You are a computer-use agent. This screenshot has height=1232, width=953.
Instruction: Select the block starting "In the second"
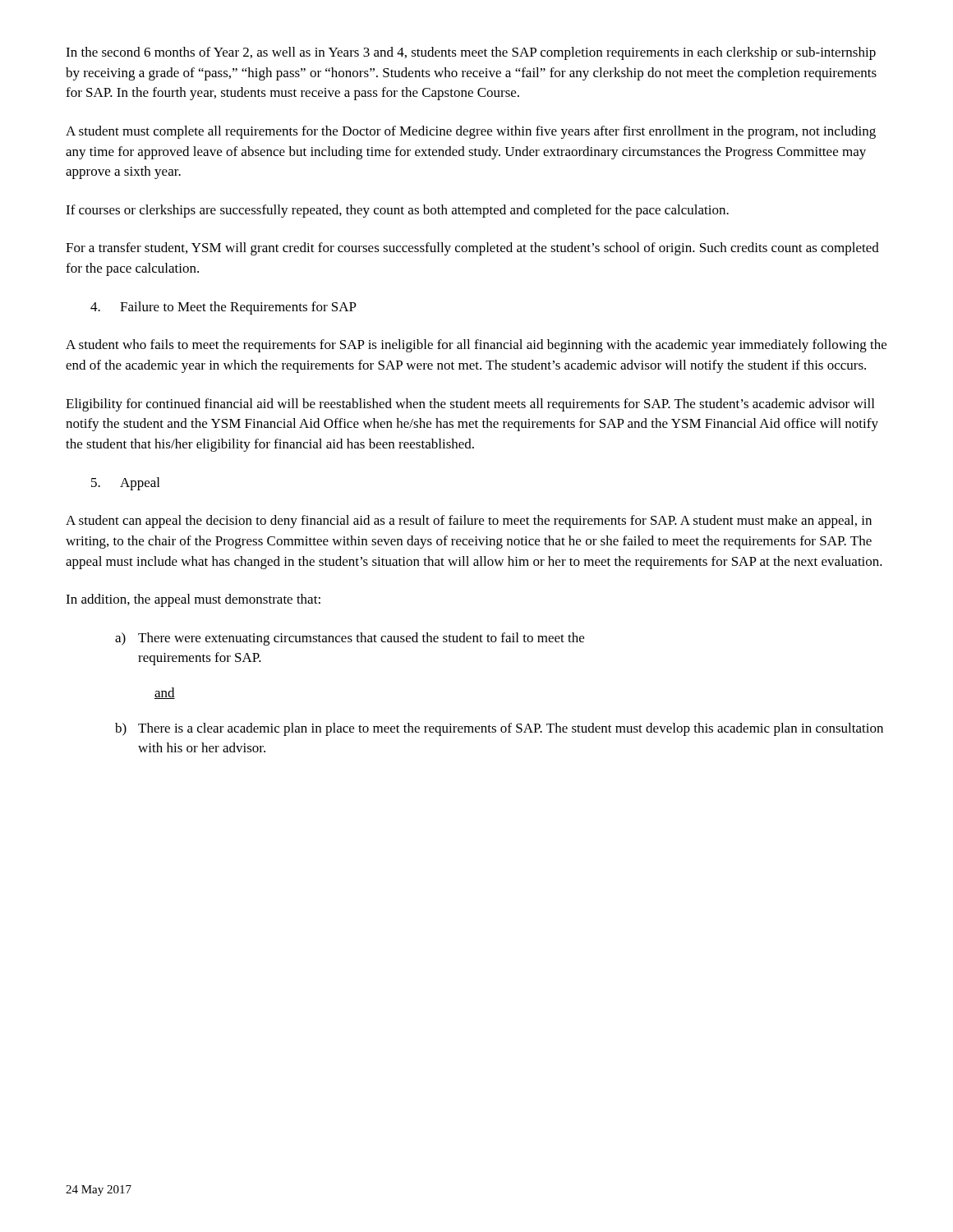coord(471,72)
